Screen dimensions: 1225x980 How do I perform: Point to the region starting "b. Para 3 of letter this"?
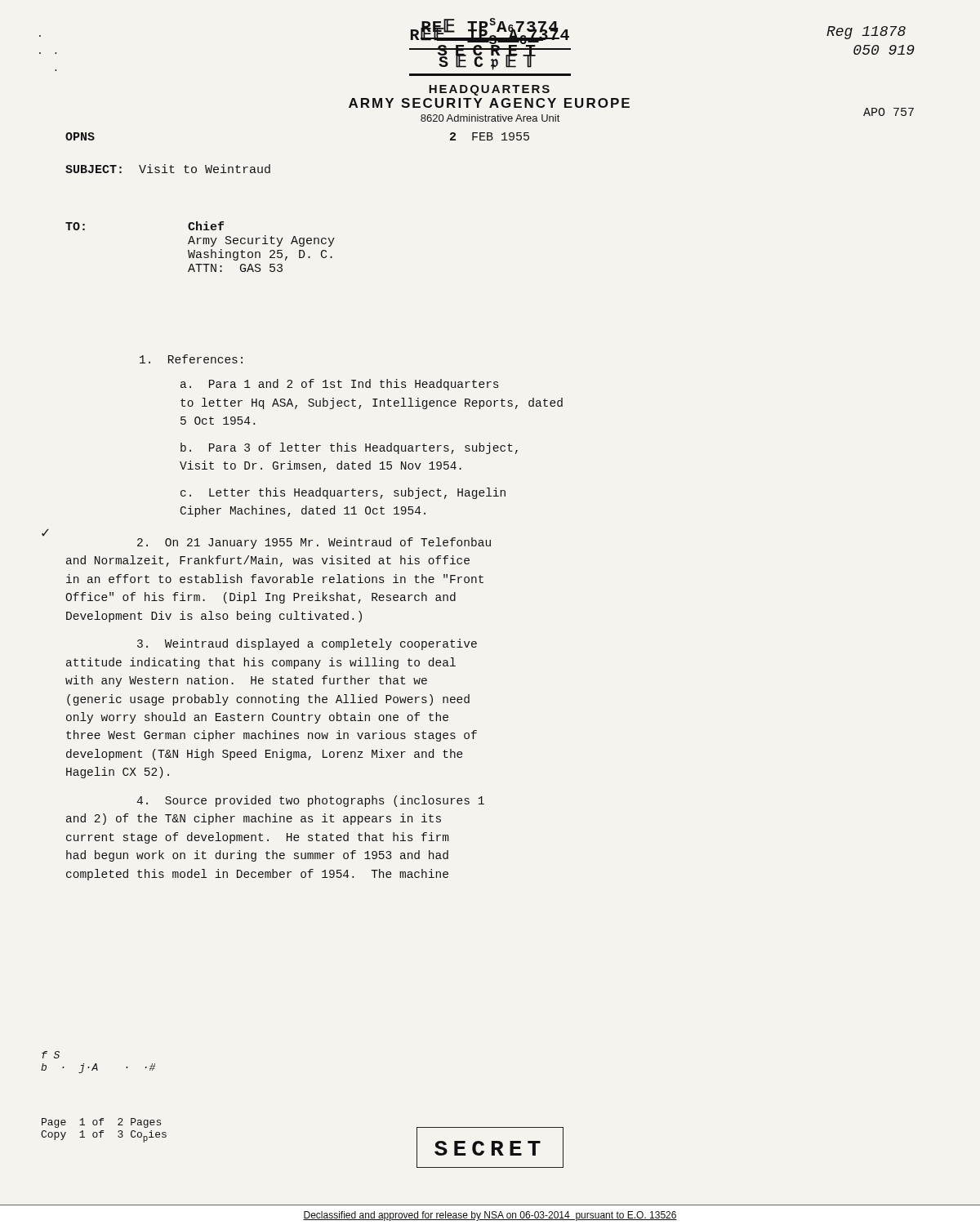coord(350,457)
